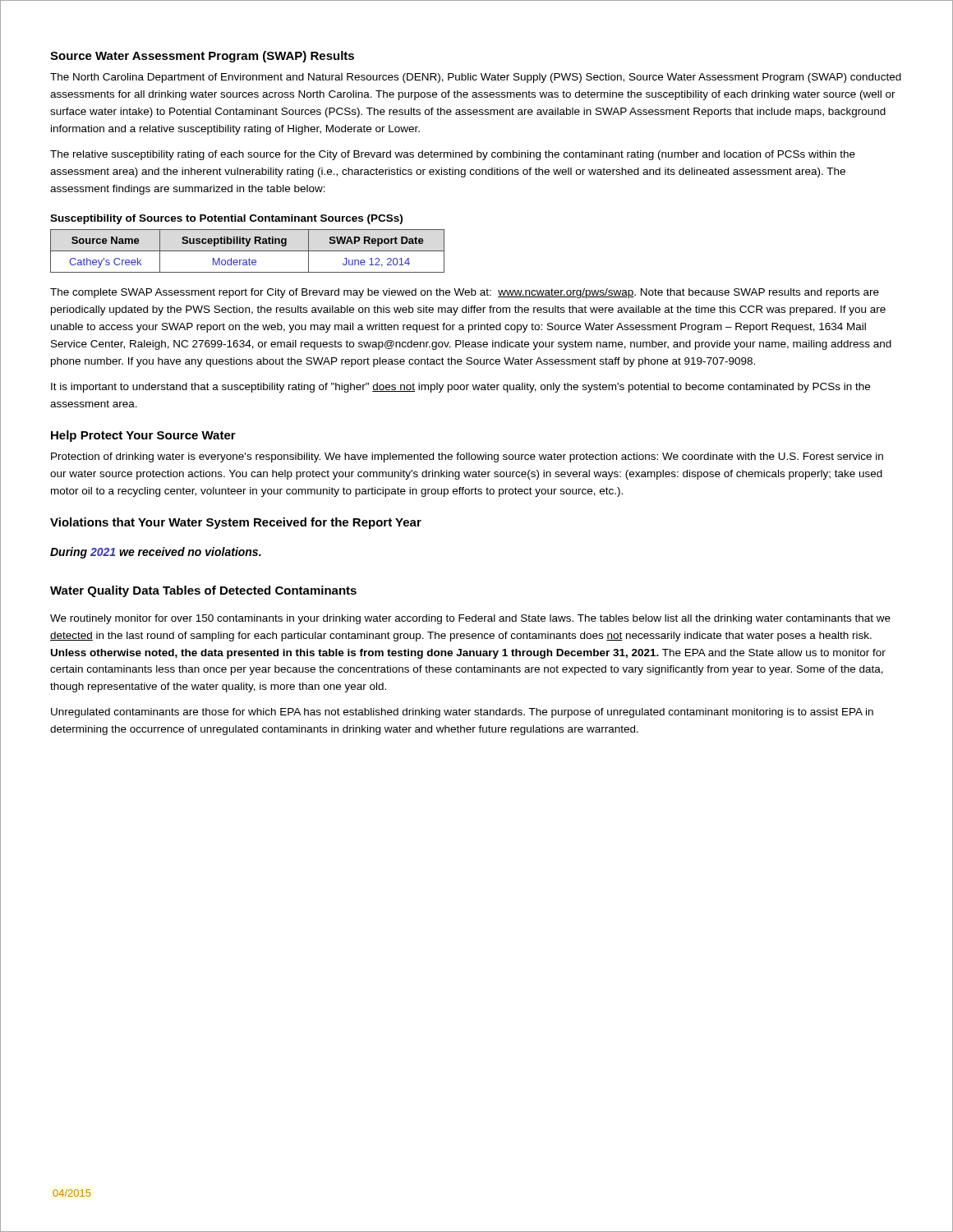The width and height of the screenshot is (953, 1232).
Task: Locate a table
Action: (x=476, y=251)
